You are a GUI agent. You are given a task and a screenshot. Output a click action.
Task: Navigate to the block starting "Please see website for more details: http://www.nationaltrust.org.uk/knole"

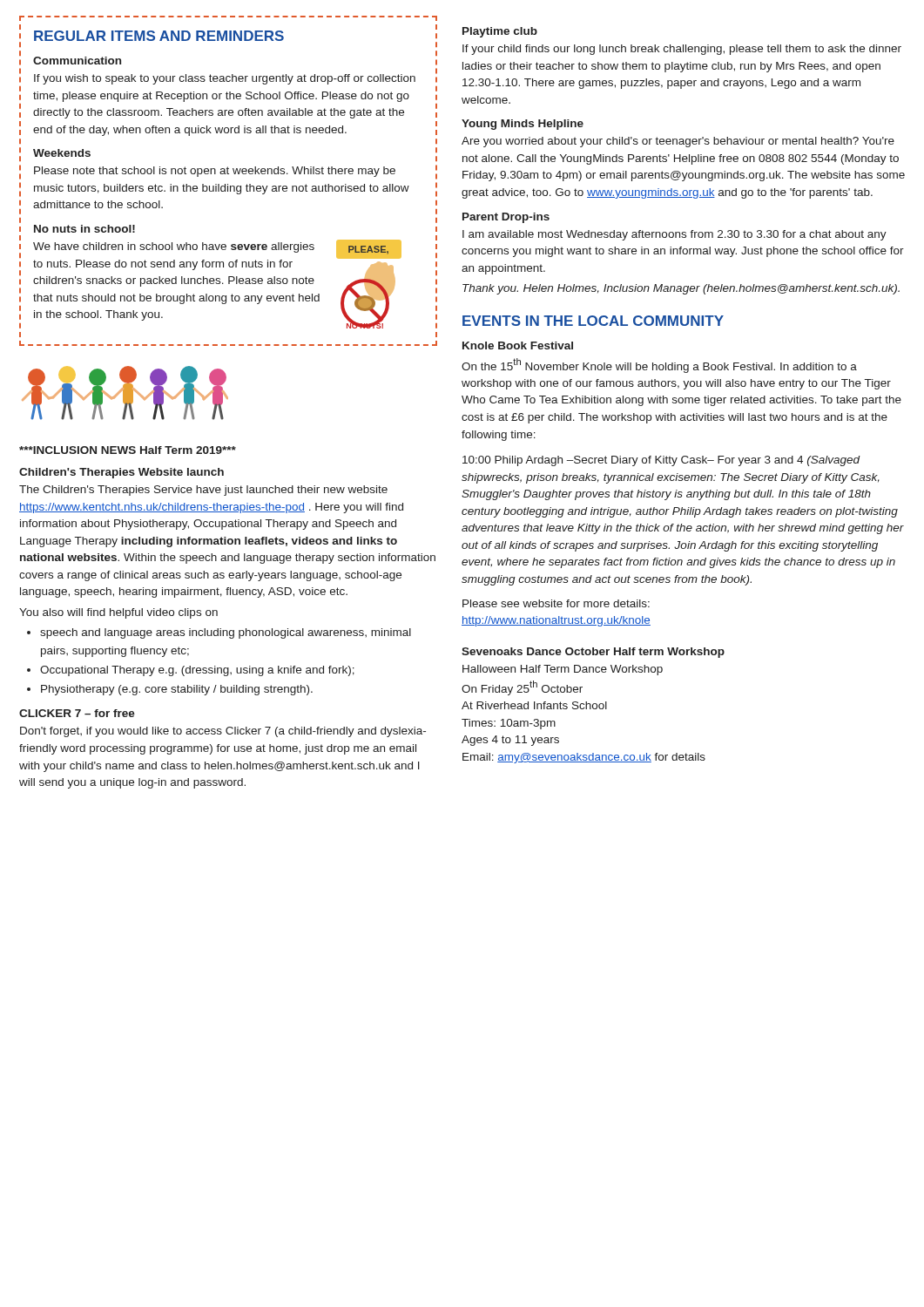pyautogui.click(x=556, y=612)
